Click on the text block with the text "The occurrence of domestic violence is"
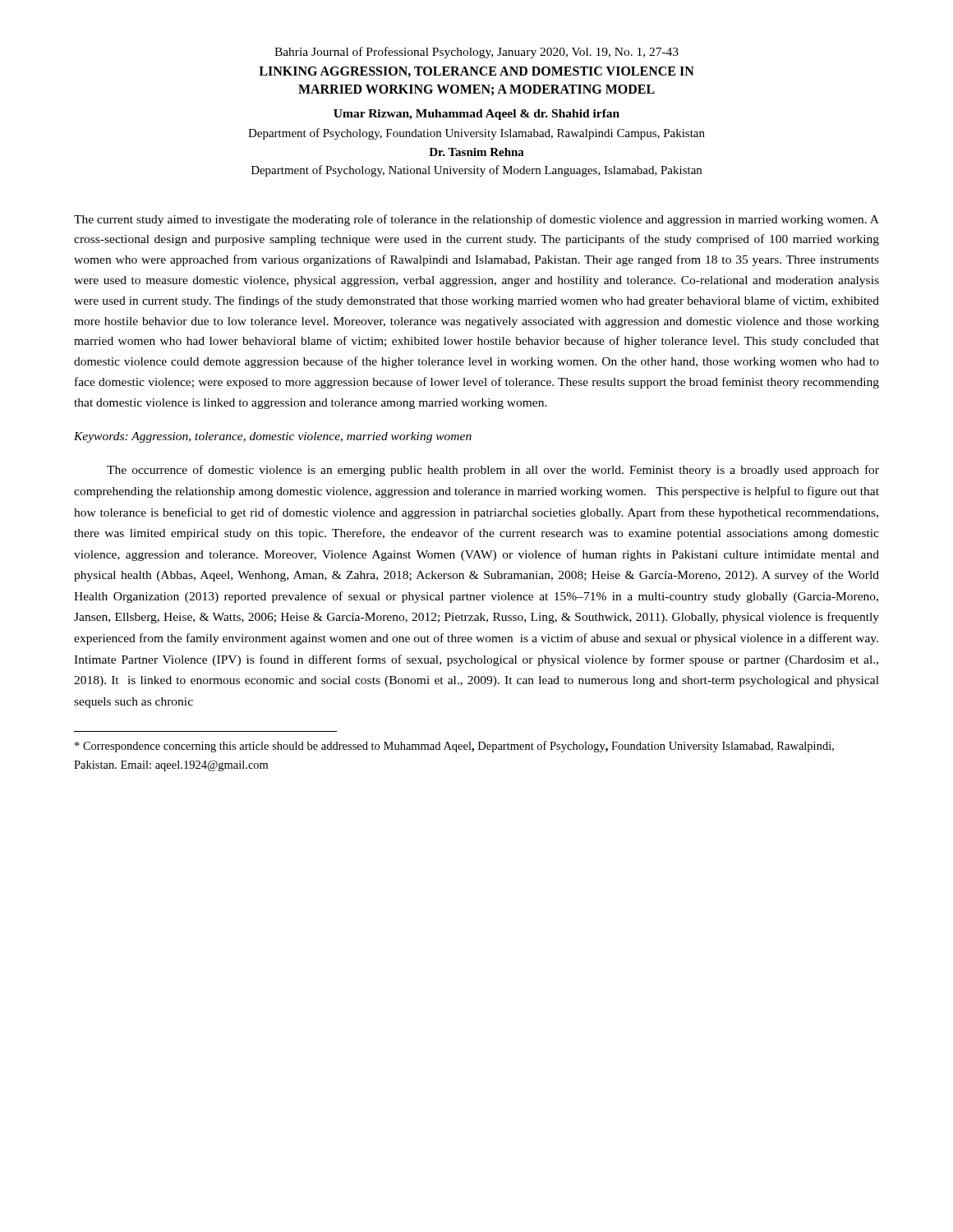This screenshot has width=953, height=1232. [476, 586]
